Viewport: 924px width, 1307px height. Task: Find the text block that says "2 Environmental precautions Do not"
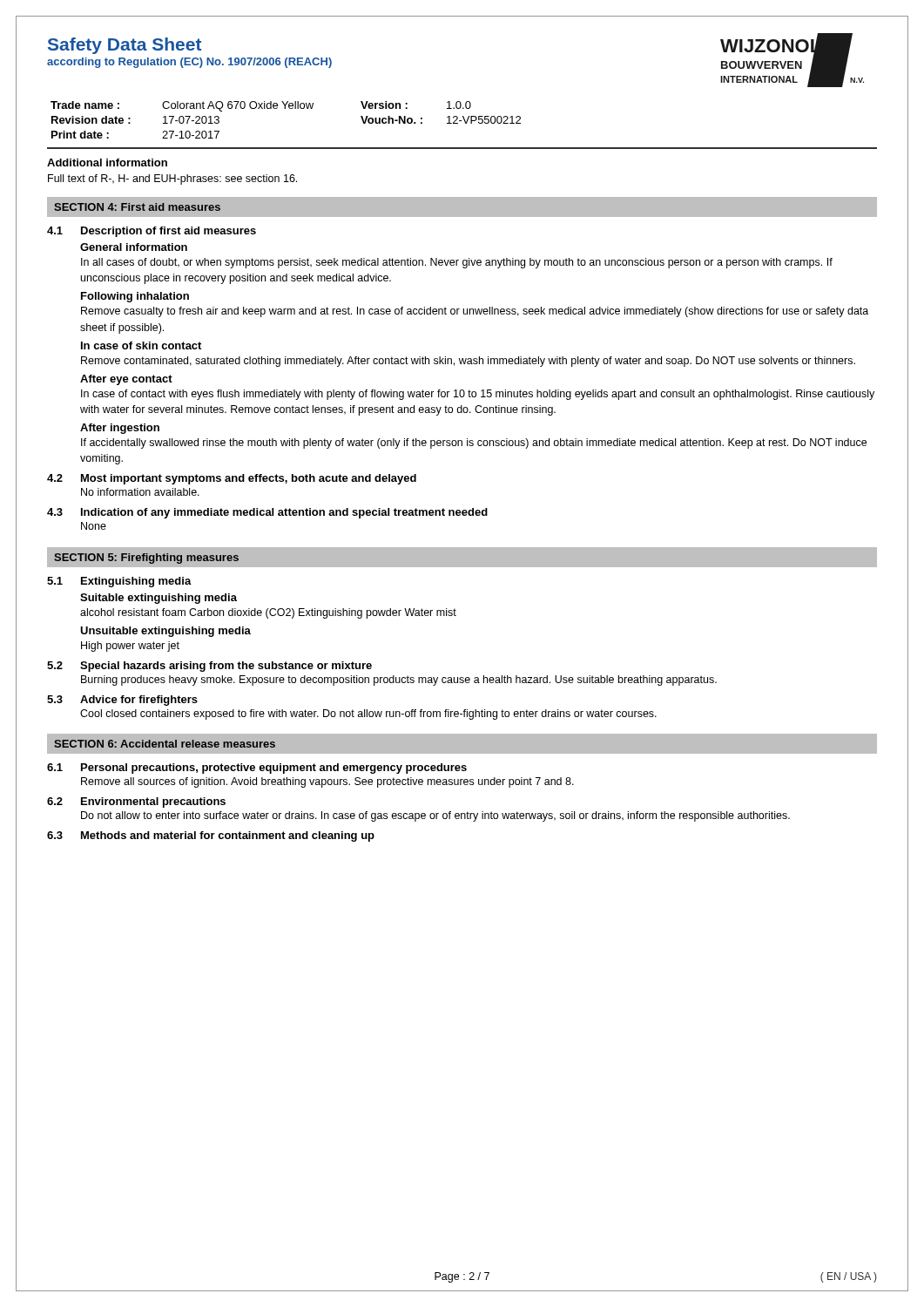tap(462, 810)
